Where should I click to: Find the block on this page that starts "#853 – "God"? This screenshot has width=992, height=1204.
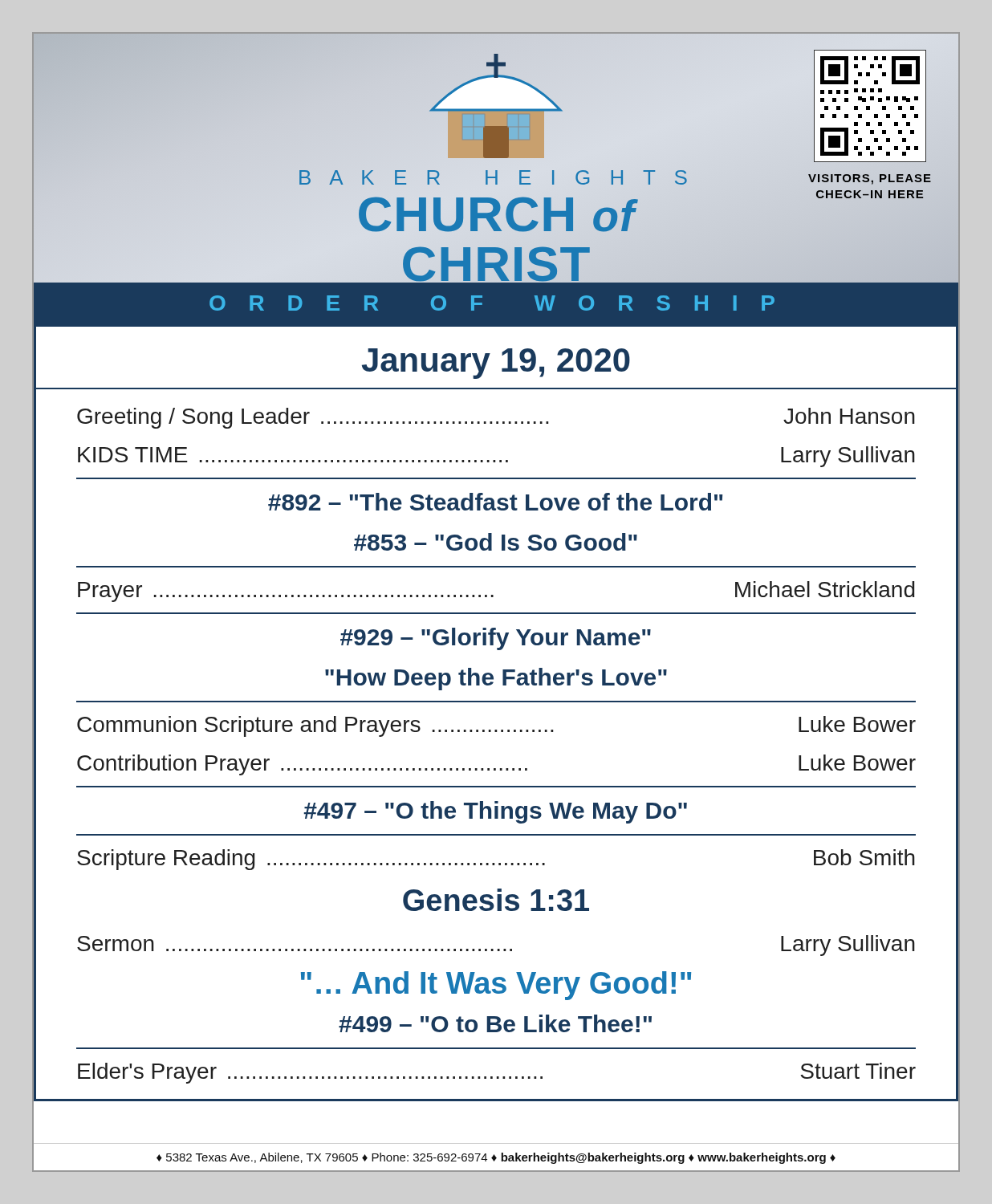click(x=496, y=542)
